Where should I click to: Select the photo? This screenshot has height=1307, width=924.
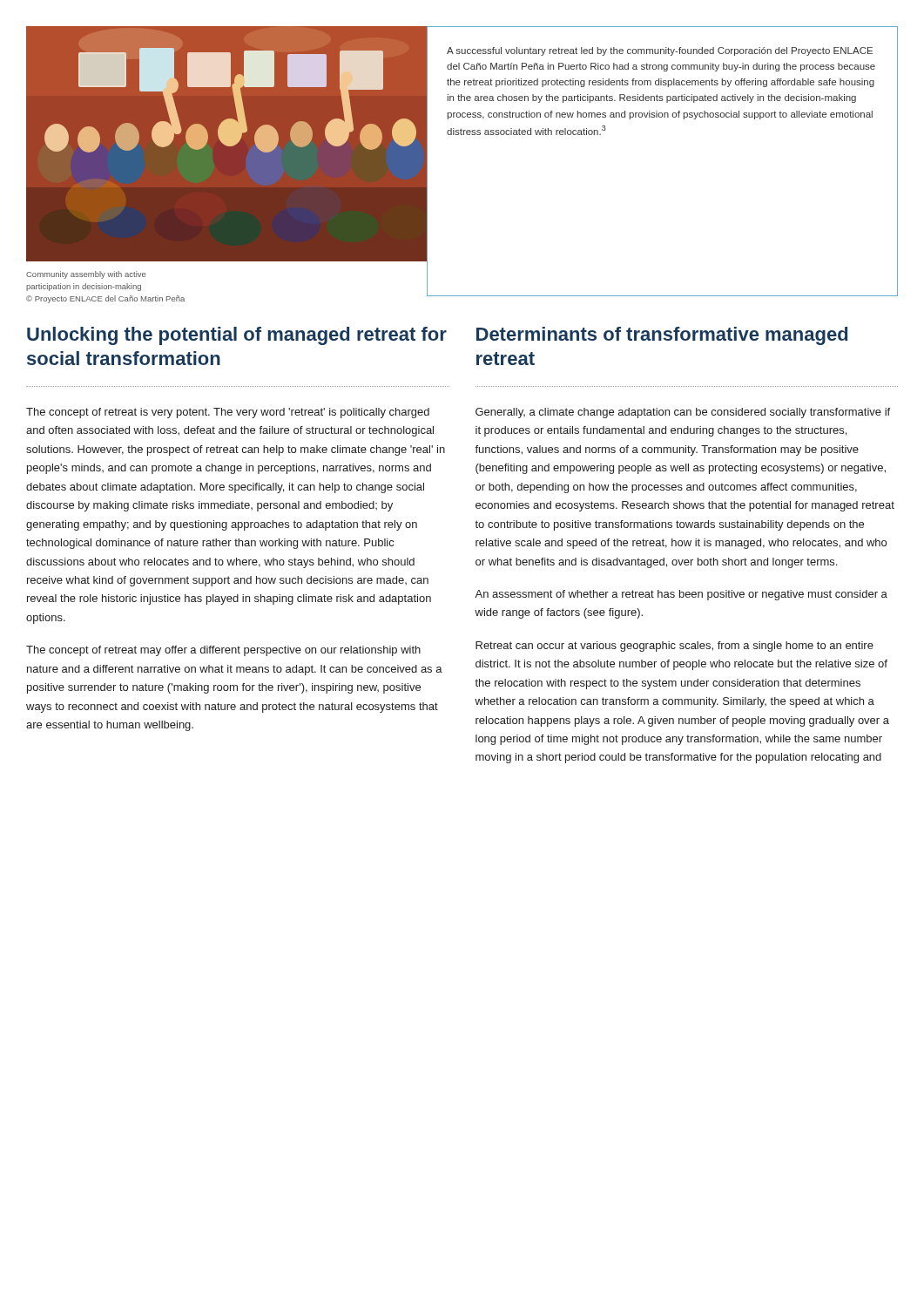(226, 161)
